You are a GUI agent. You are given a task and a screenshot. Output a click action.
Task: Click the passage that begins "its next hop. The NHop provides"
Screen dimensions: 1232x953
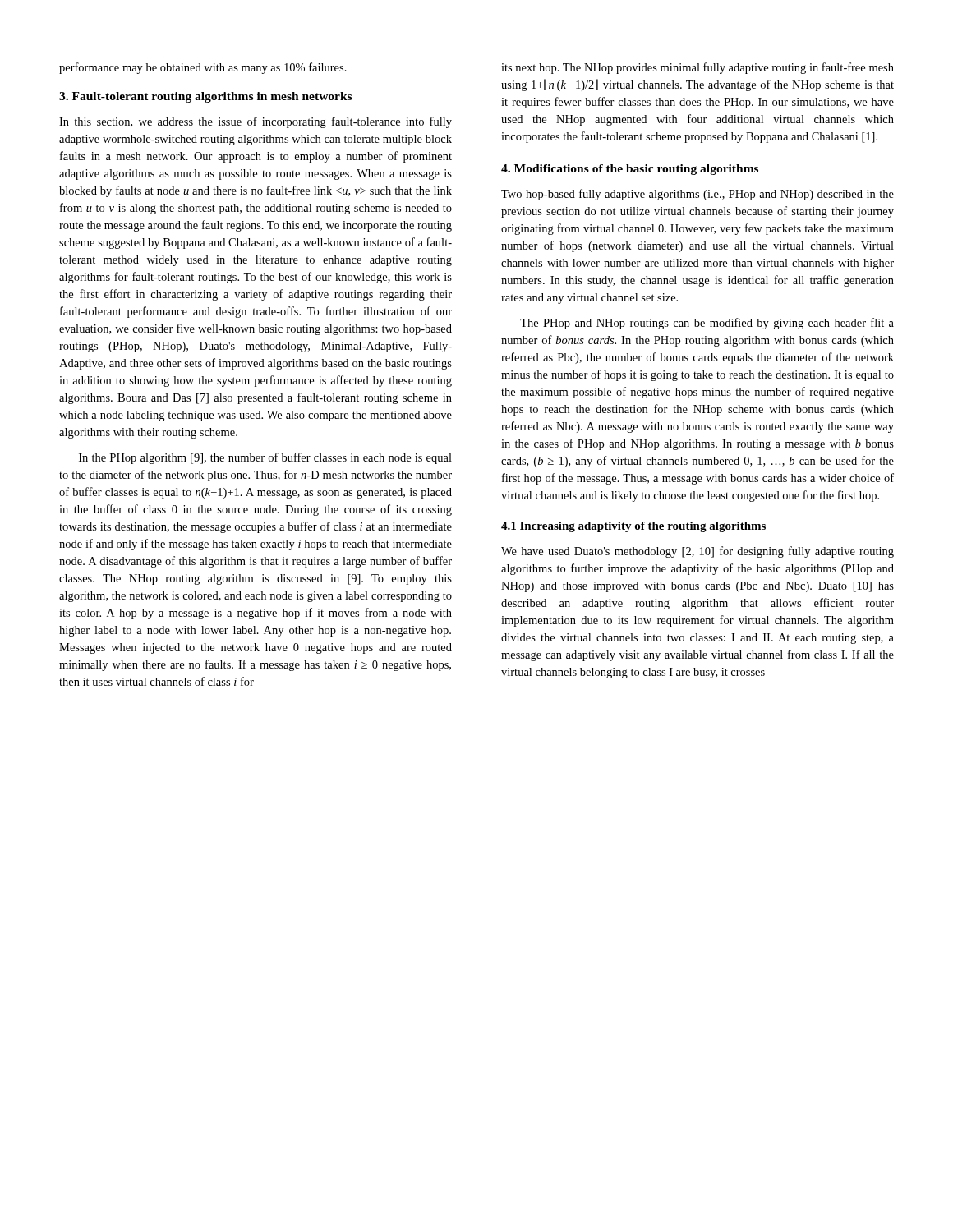pyautogui.click(x=698, y=102)
